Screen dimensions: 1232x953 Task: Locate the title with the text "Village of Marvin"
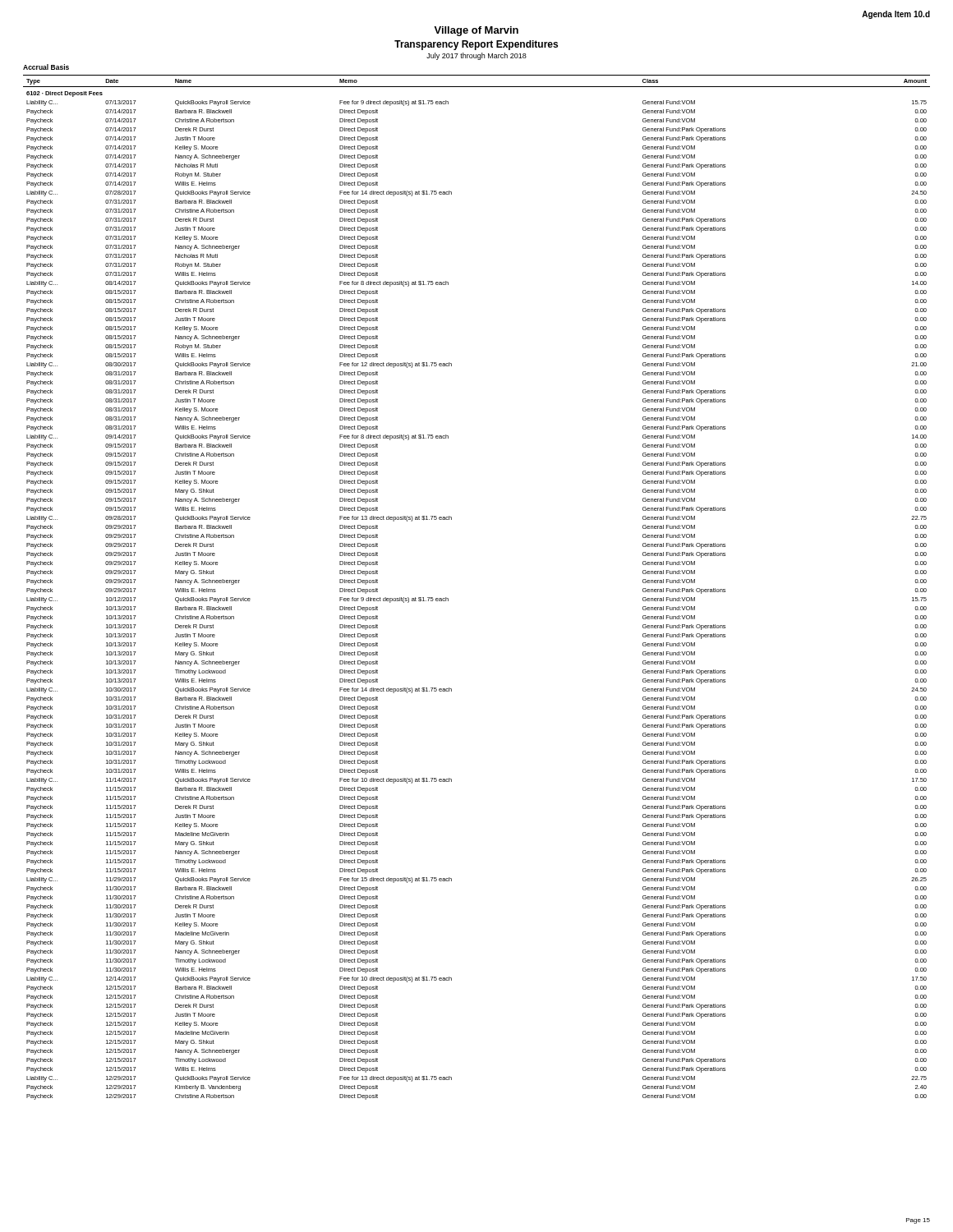[x=476, y=30]
